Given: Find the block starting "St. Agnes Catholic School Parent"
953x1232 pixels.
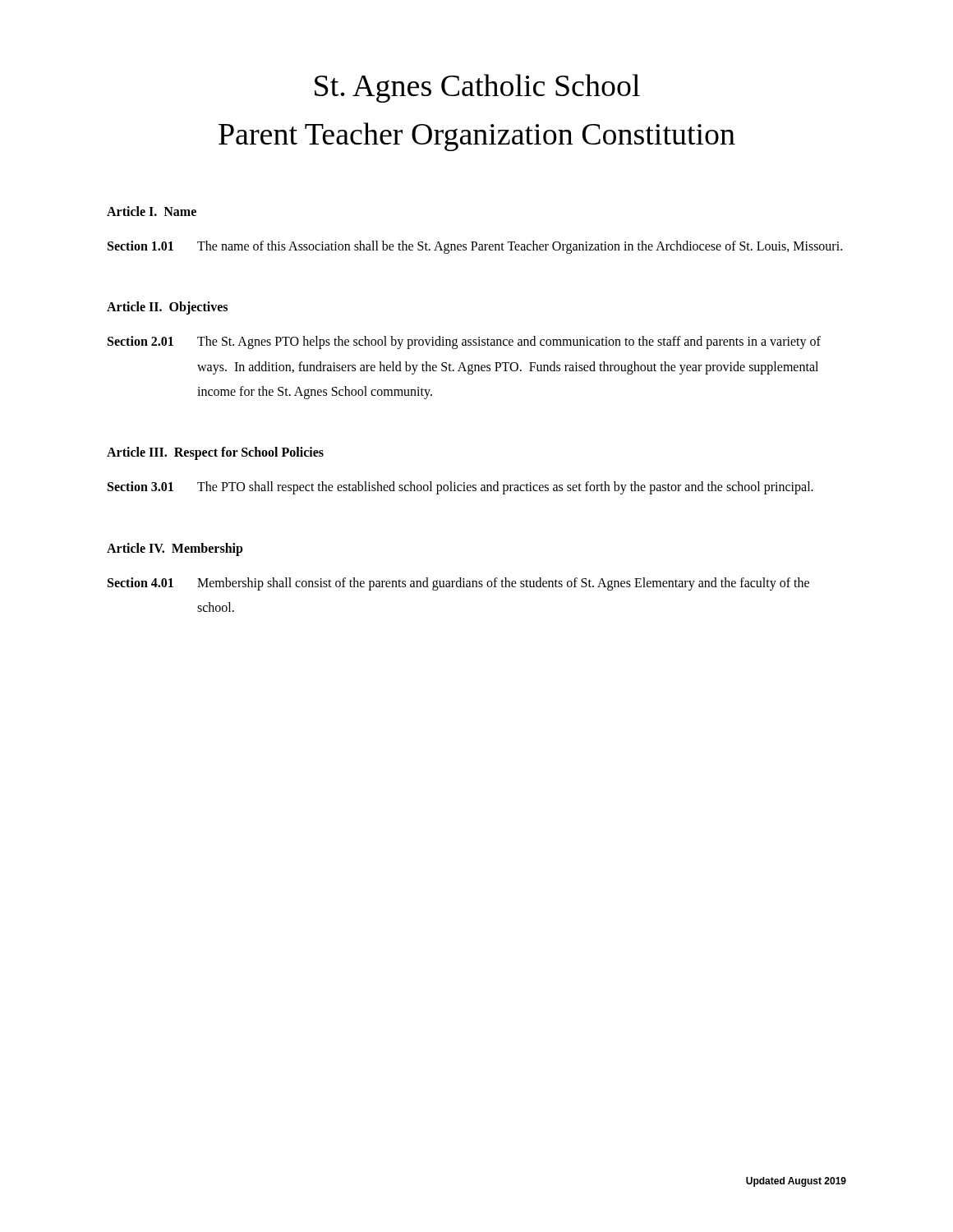Looking at the screenshot, I should (x=476, y=110).
